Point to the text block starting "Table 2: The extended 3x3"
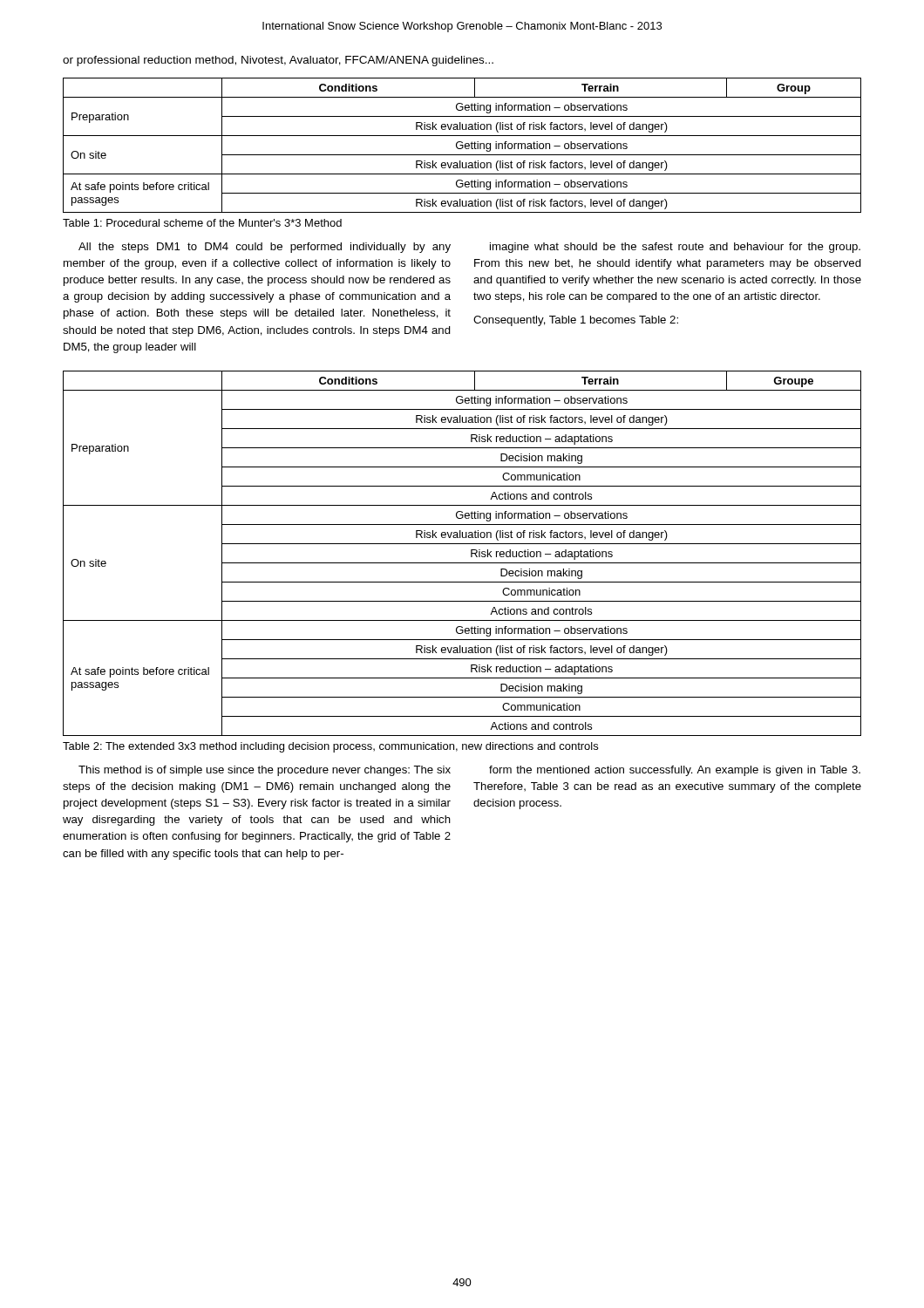924x1308 pixels. tap(331, 746)
